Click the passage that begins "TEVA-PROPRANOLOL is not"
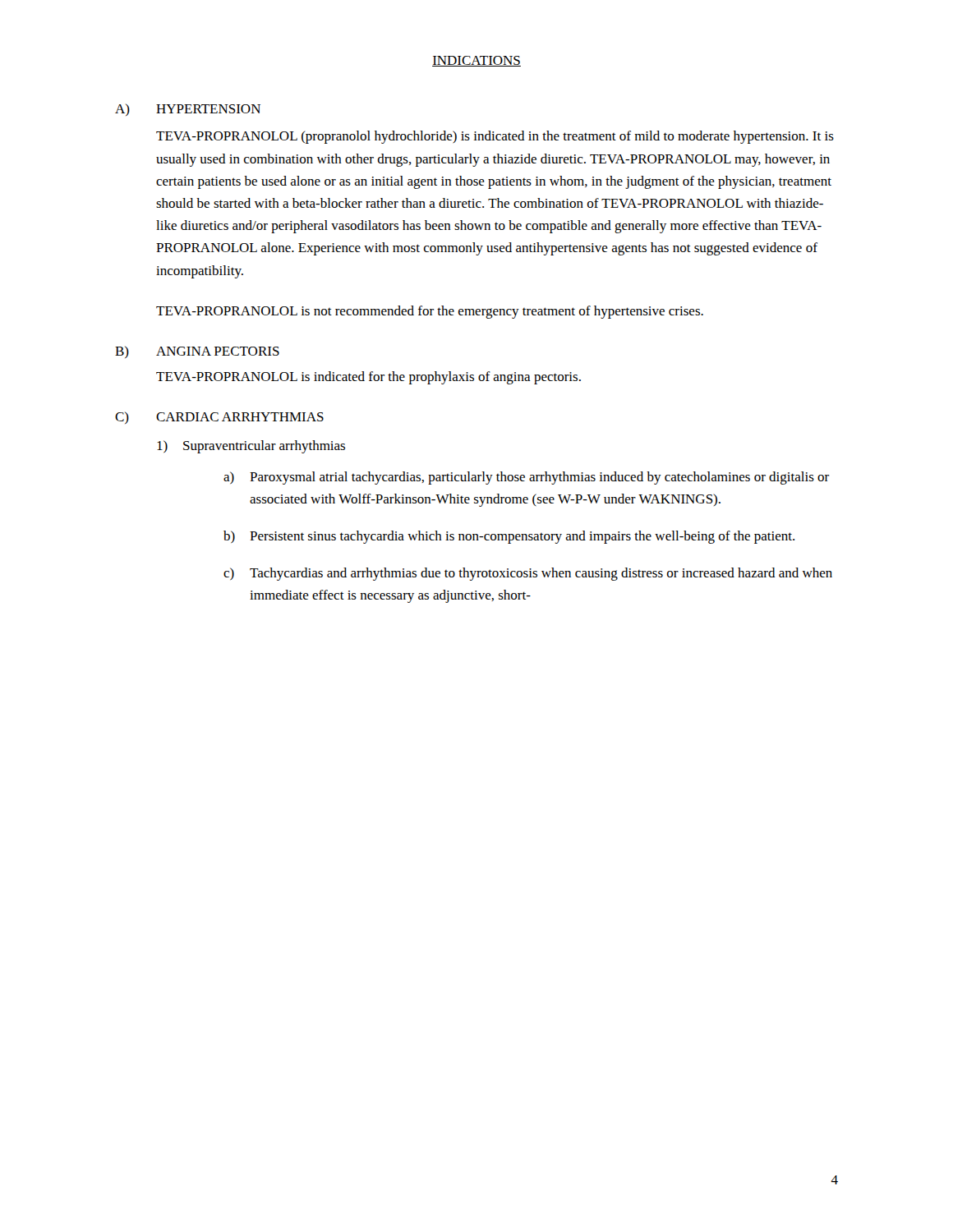 [x=497, y=311]
